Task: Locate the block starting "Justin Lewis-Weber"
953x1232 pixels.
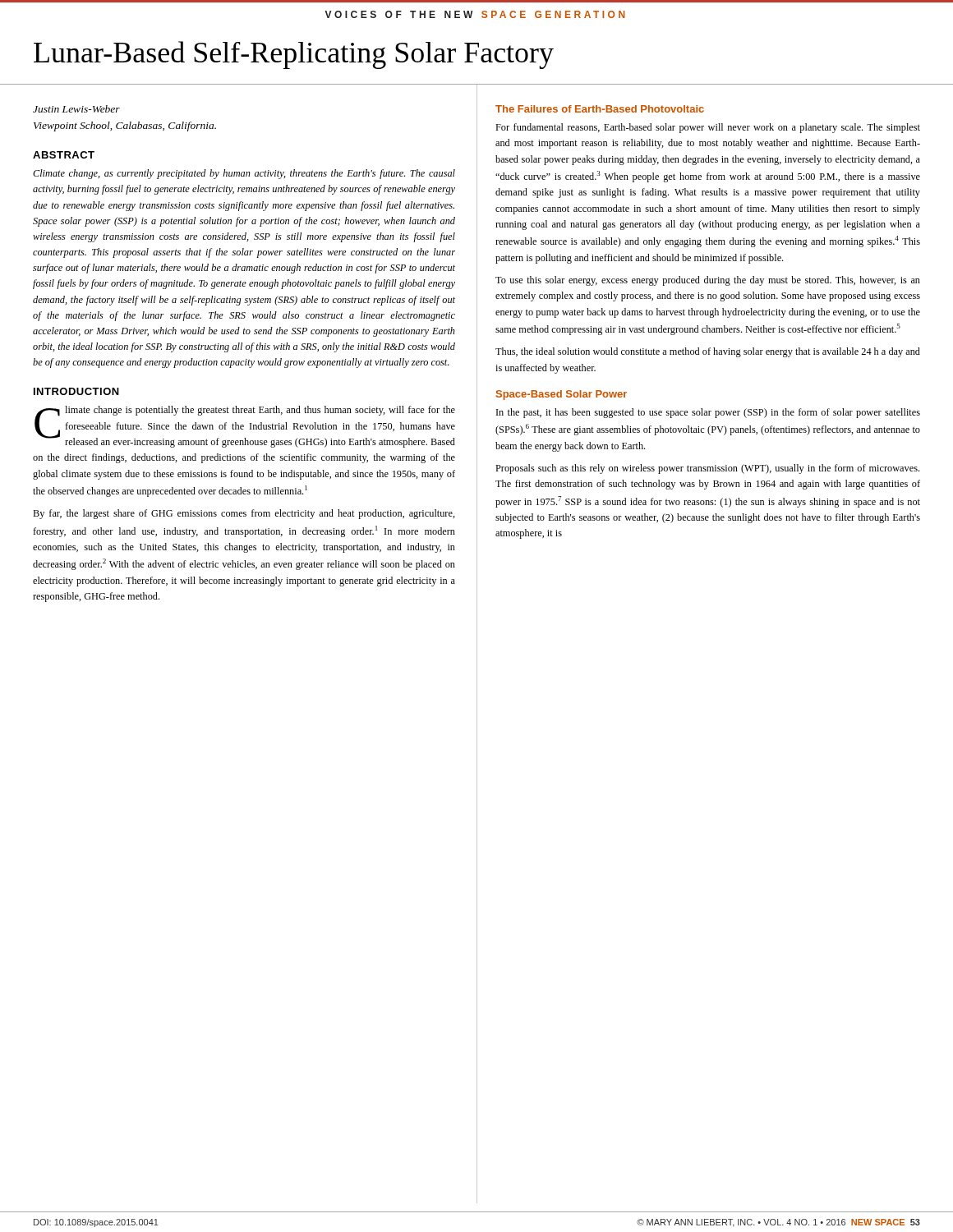Action: (76, 109)
